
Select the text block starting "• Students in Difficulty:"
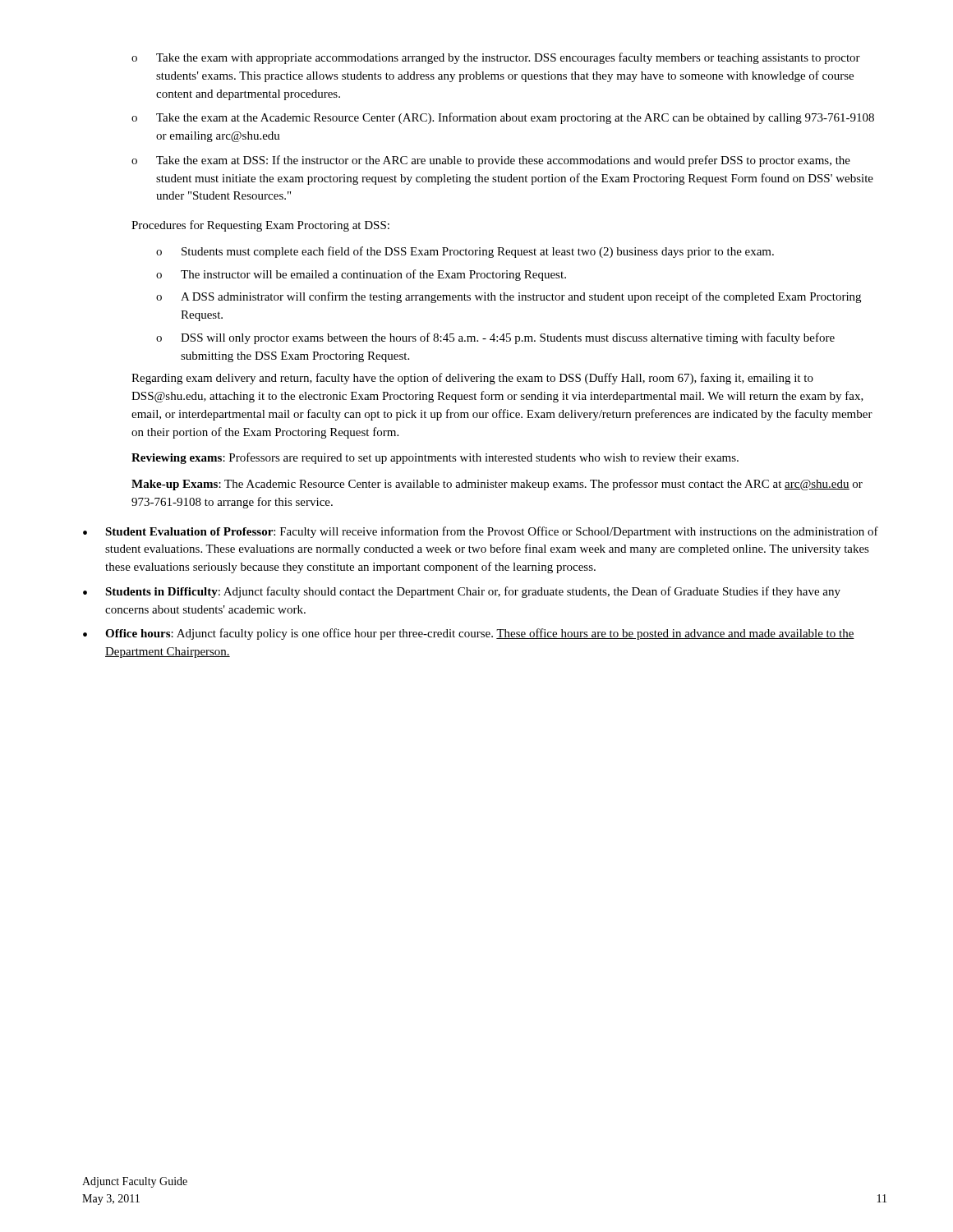485,601
